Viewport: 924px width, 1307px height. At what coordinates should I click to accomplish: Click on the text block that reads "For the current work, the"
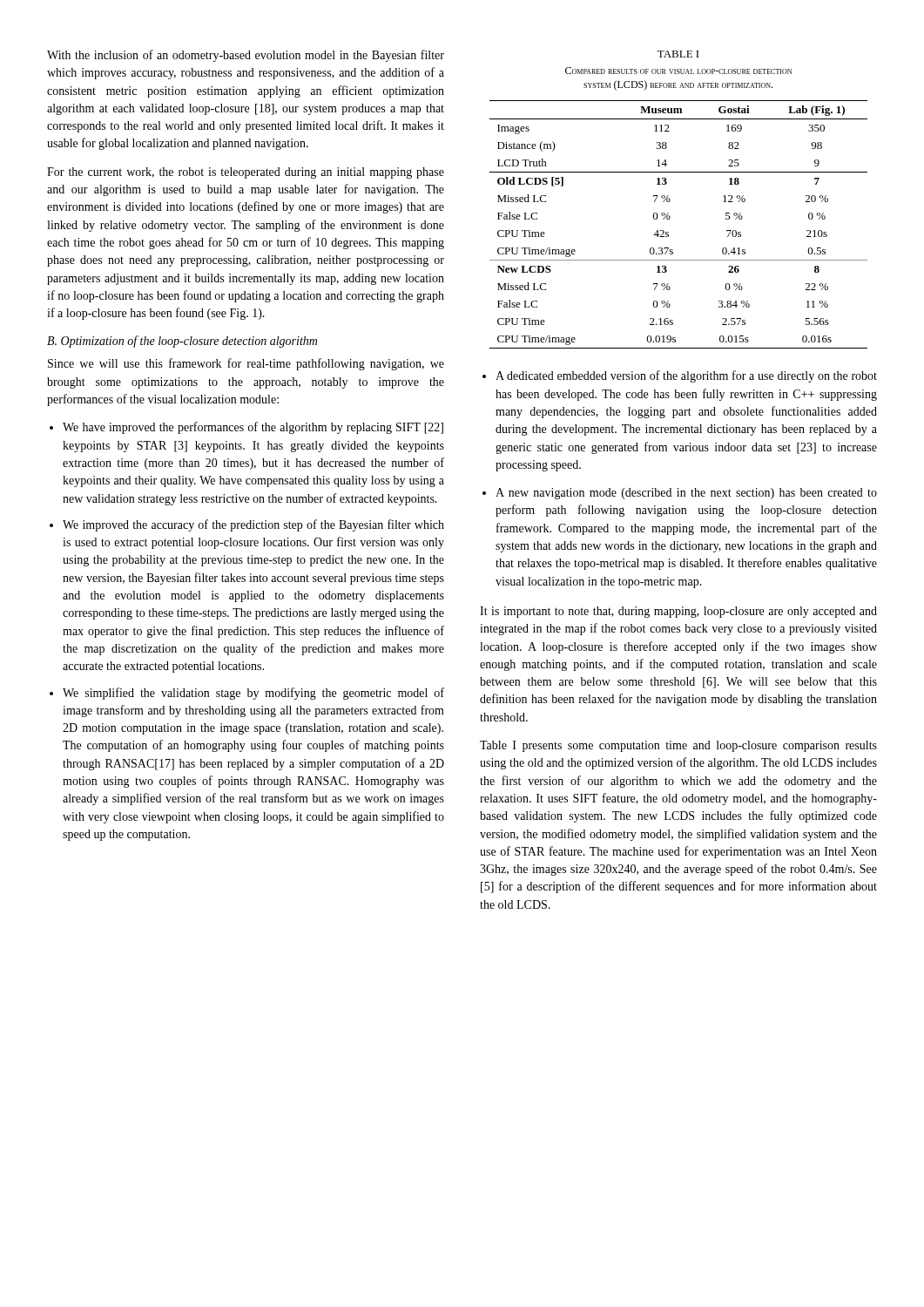246,243
